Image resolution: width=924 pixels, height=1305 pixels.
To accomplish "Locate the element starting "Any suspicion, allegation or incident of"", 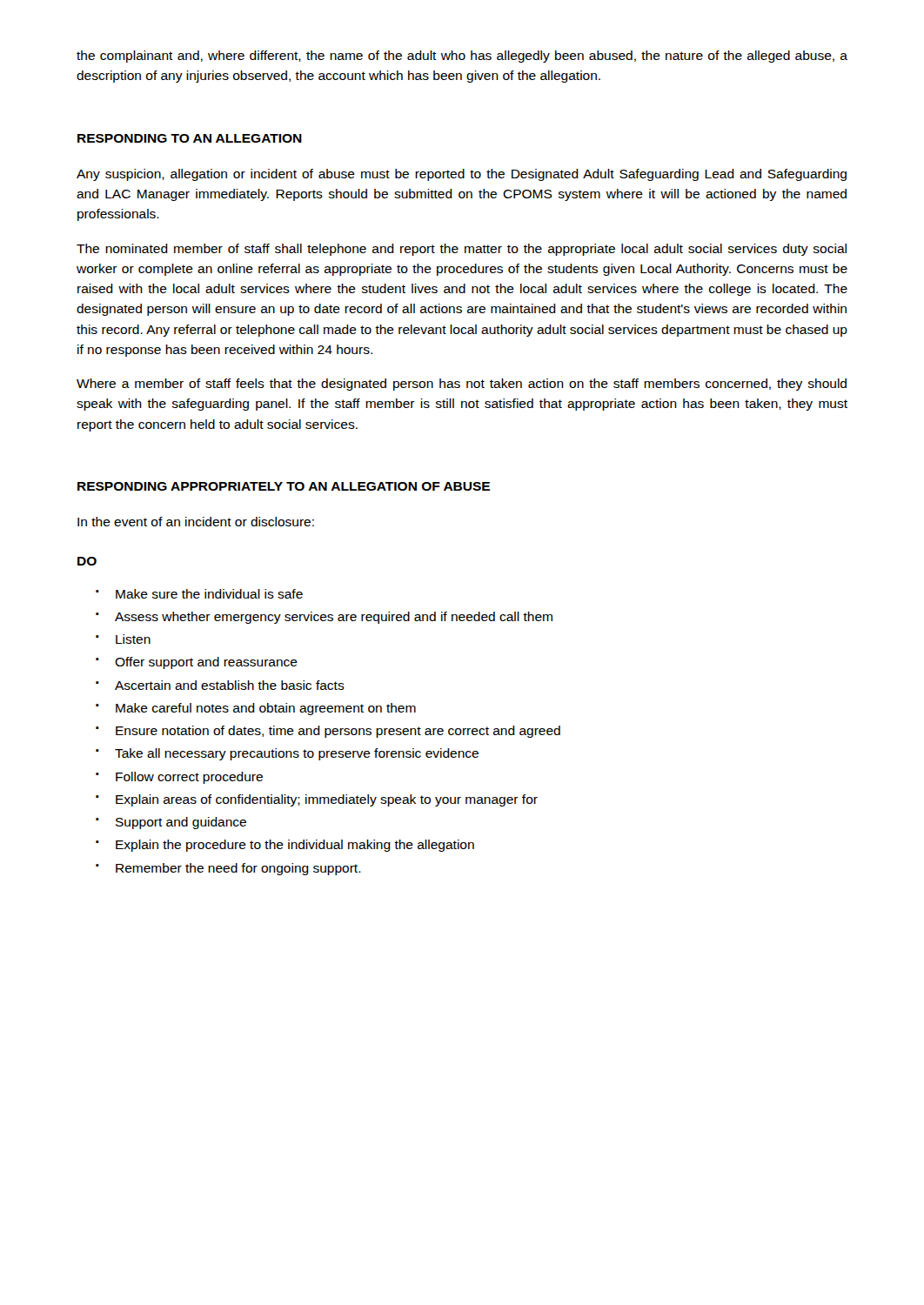I will 462,194.
